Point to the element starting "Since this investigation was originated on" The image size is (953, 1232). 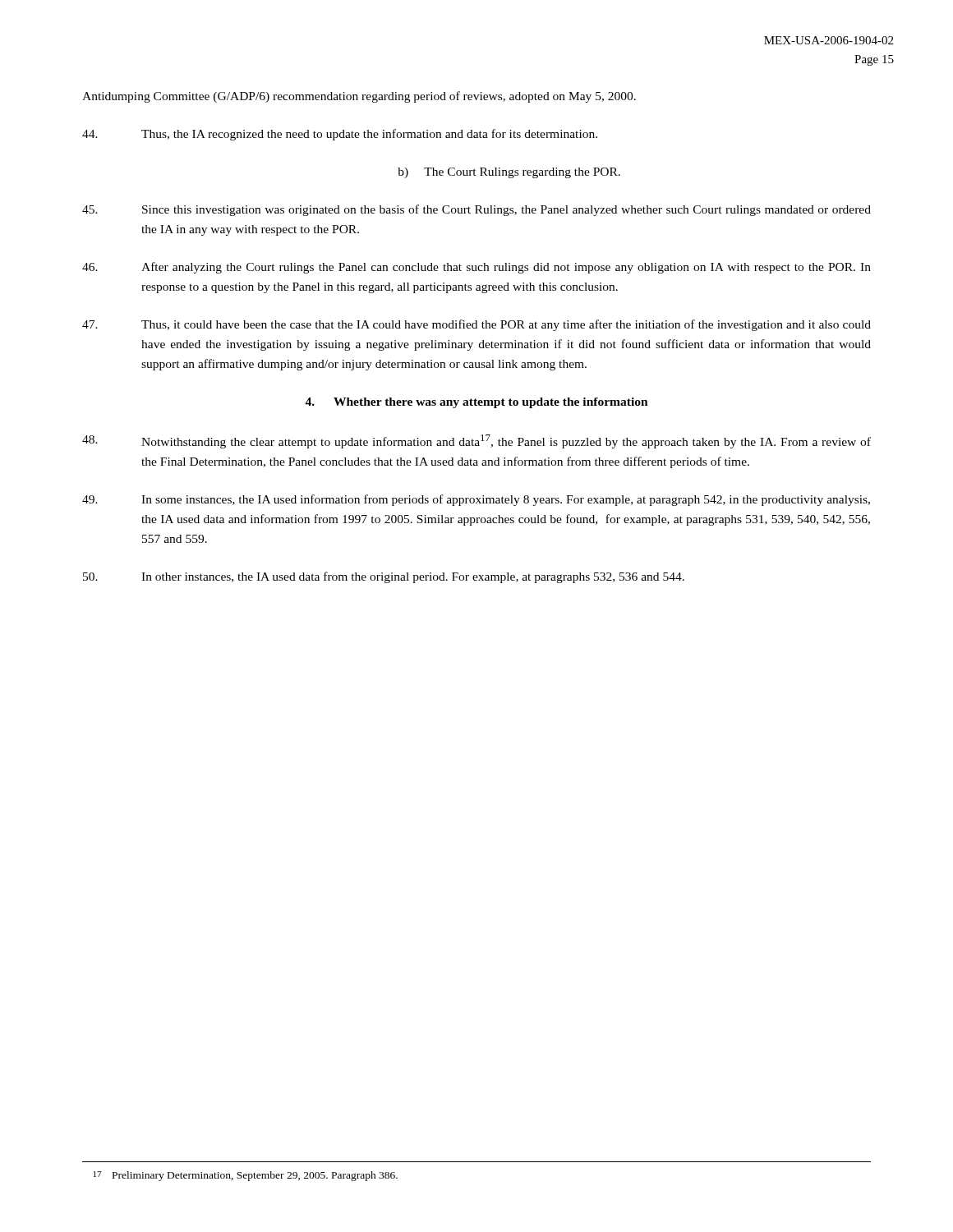(x=476, y=219)
